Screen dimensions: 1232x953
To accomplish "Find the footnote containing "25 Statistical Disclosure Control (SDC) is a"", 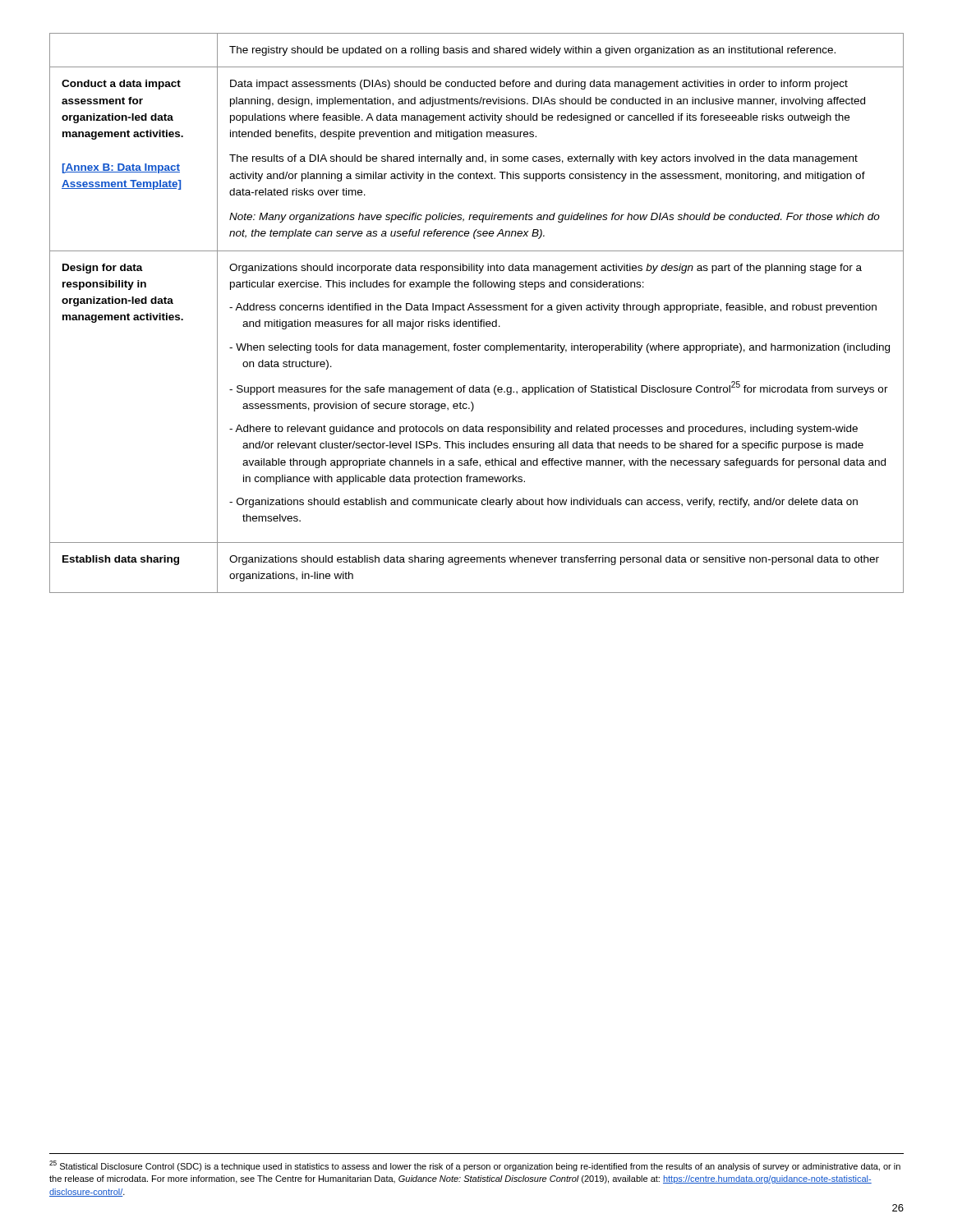I will (475, 1178).
